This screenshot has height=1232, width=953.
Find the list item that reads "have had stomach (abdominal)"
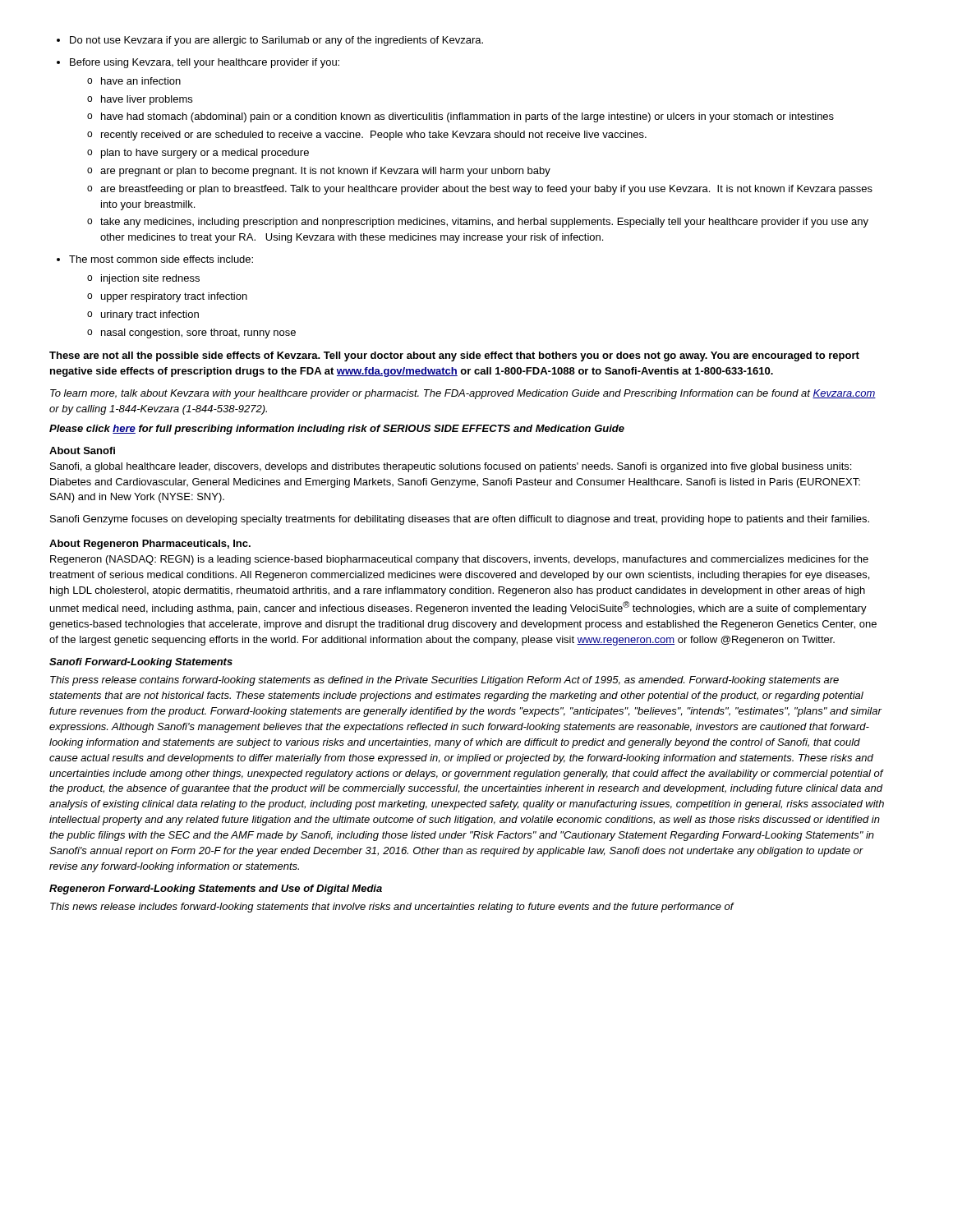tap(467, 117)
